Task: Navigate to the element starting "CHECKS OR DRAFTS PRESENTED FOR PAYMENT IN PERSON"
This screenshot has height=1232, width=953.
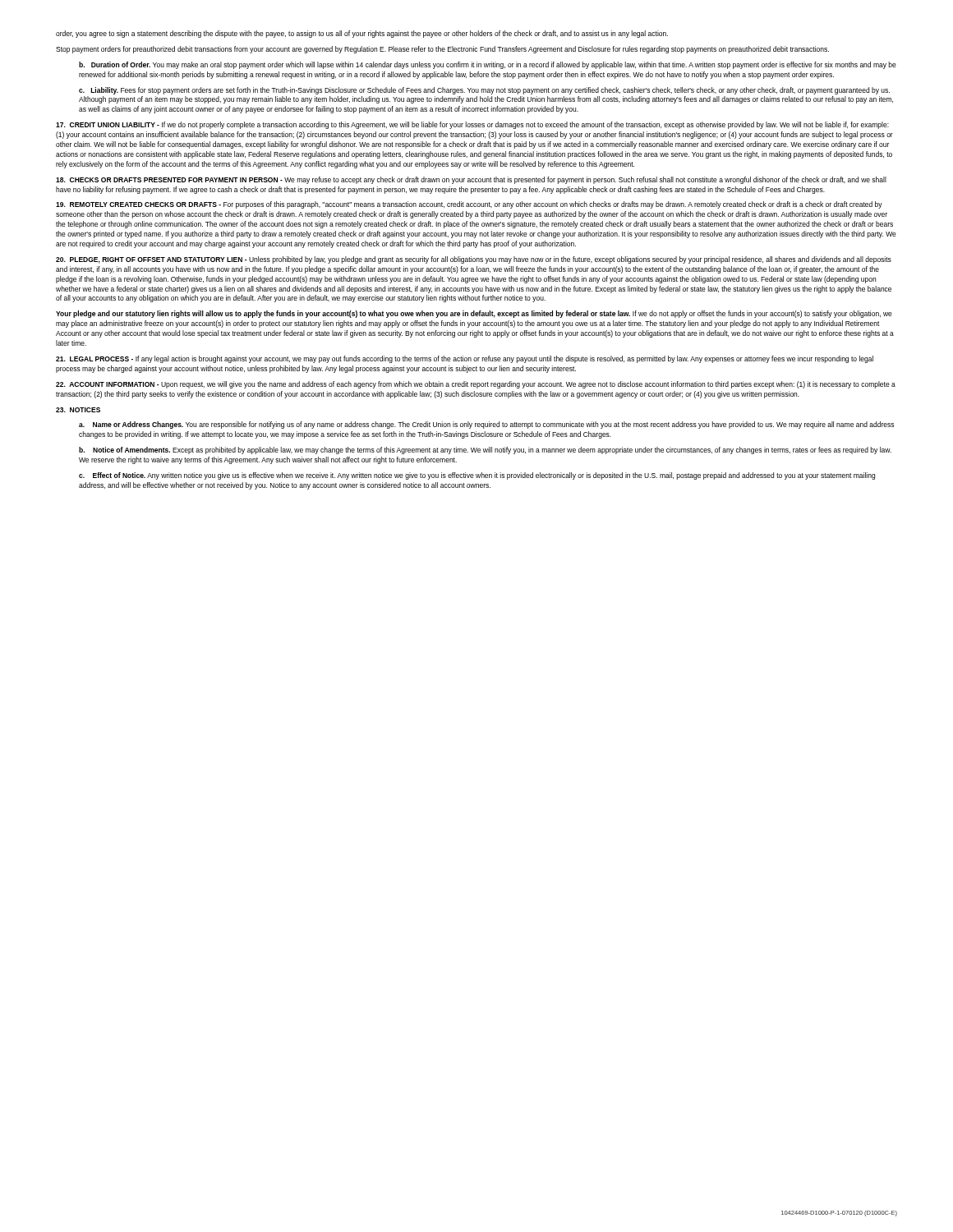Action: (x=471, y=185)
